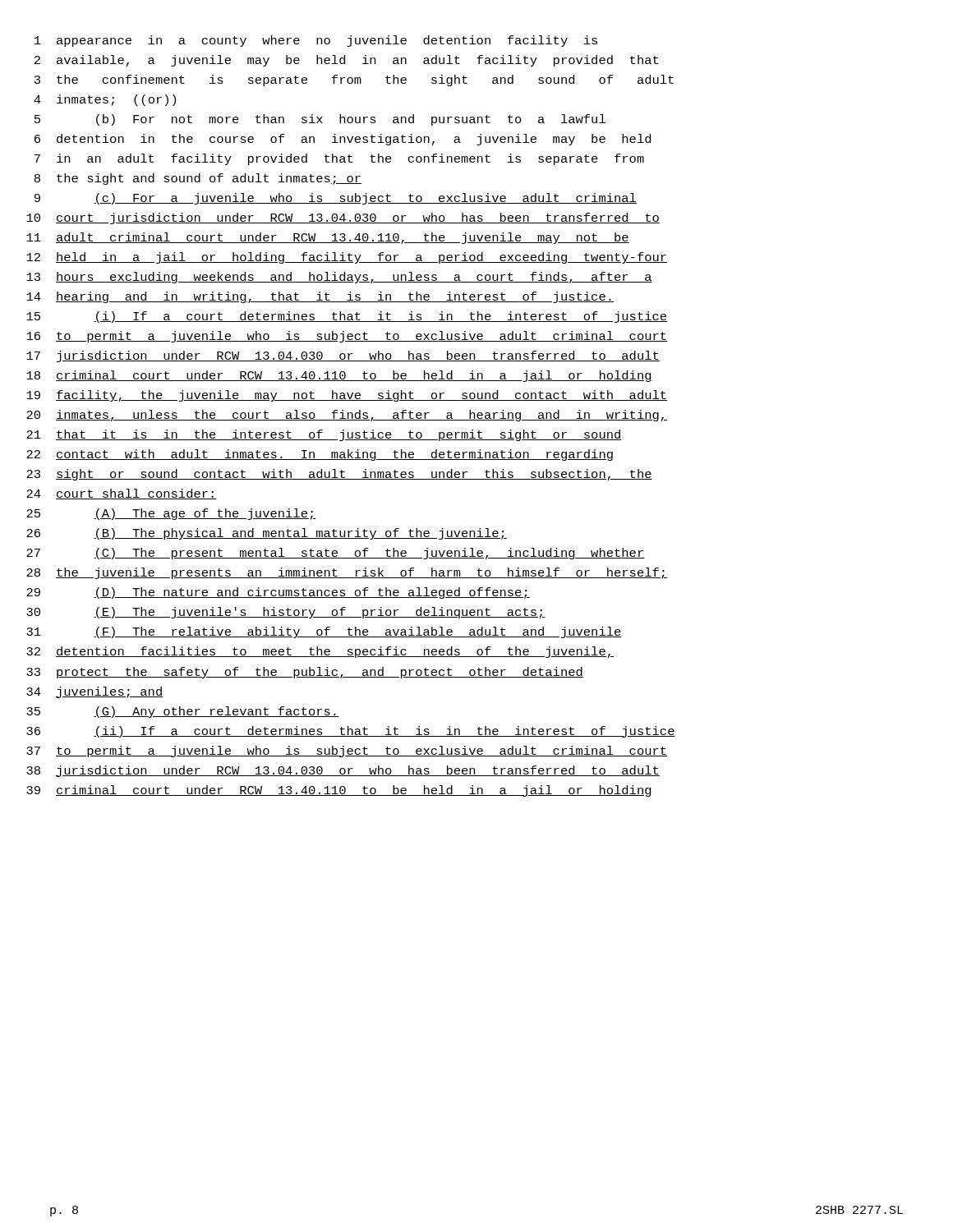Locate the list item with the text "20 inmates, unless"
This screenshot has width=953, height=1232.
point(476,416)
